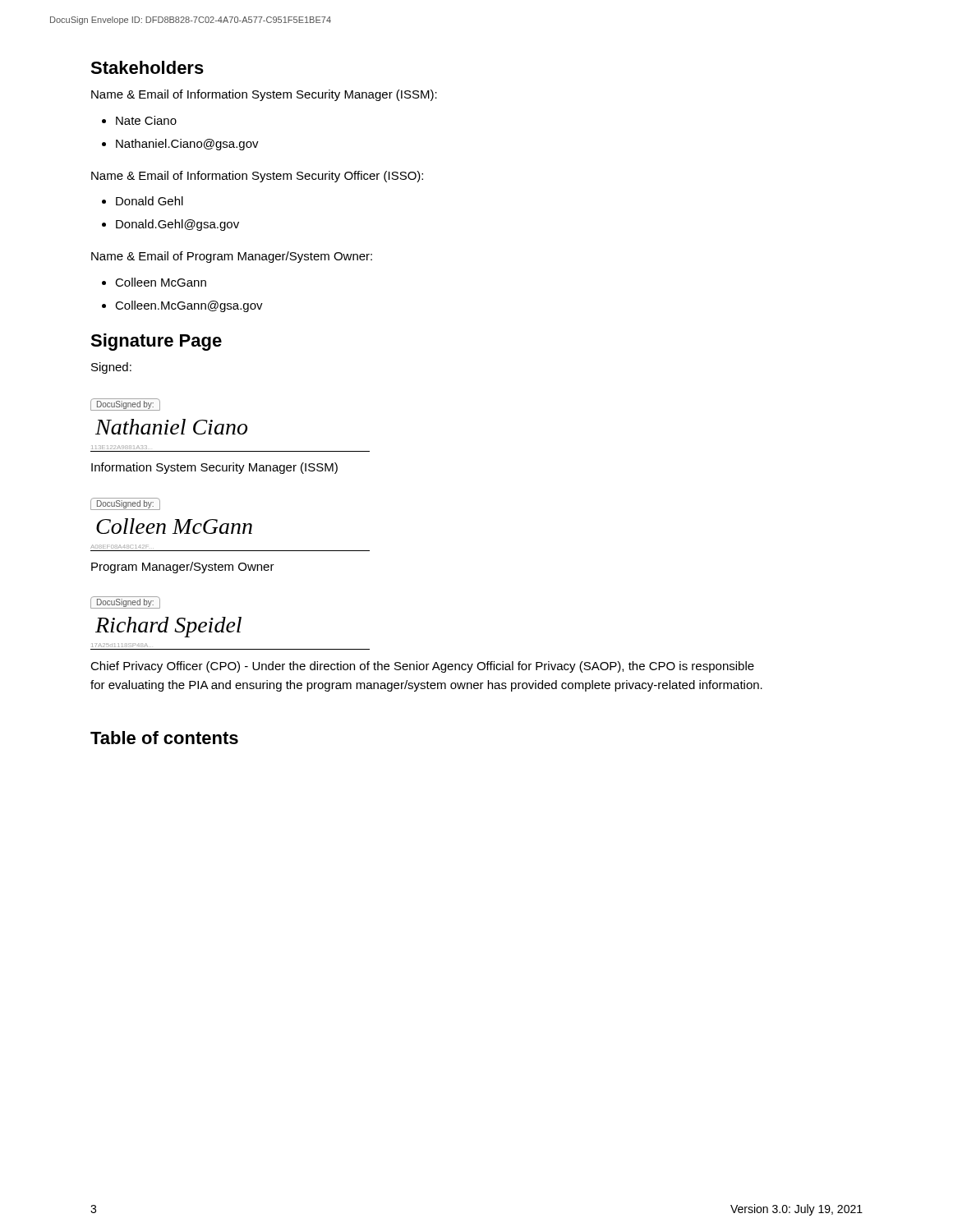
Task: Click on the text block containing "Chief Privacy Officer"
Action: 427,675
